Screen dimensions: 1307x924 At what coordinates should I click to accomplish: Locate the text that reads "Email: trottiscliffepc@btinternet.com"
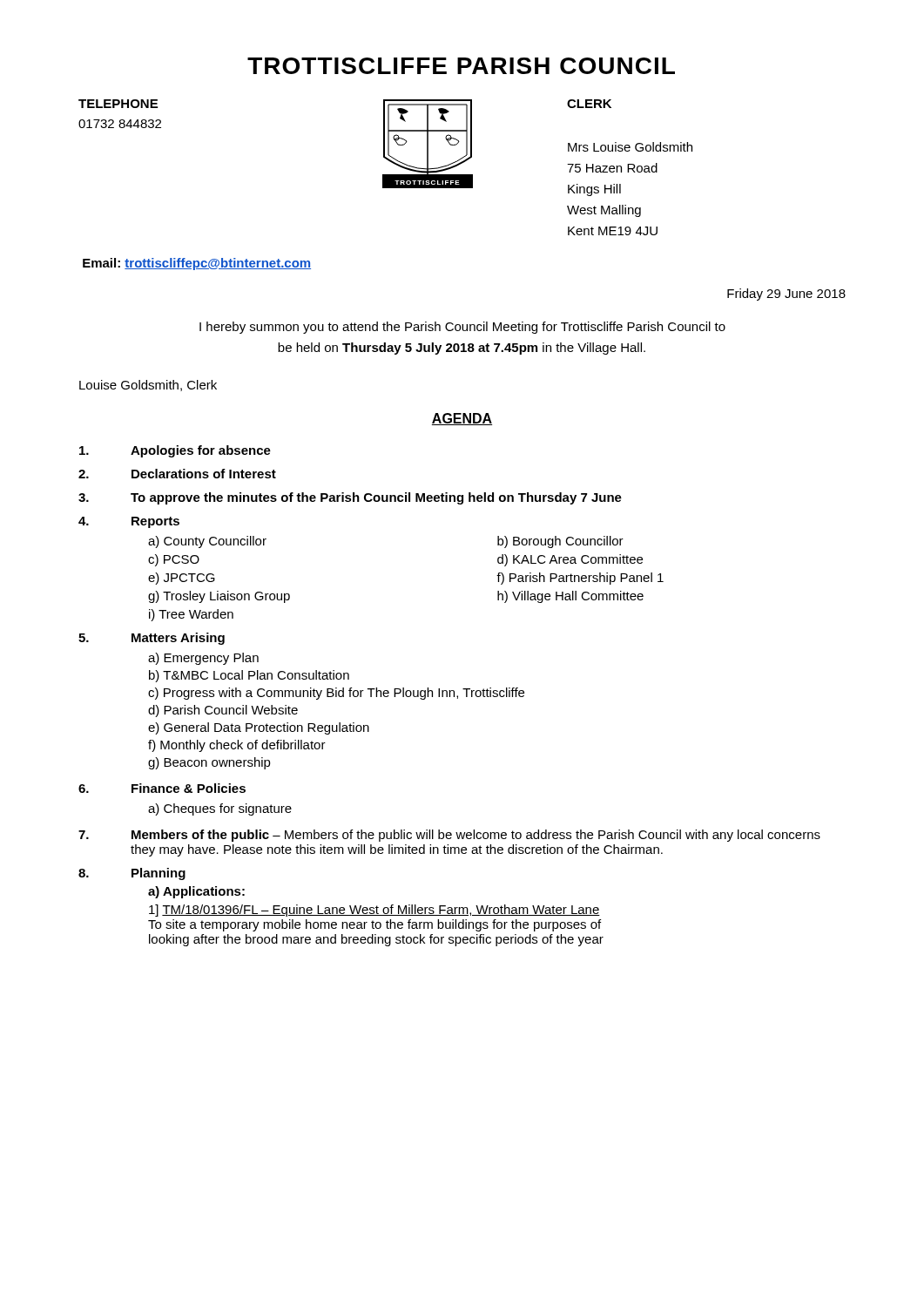pyautogui.click(x=195, y=263)
